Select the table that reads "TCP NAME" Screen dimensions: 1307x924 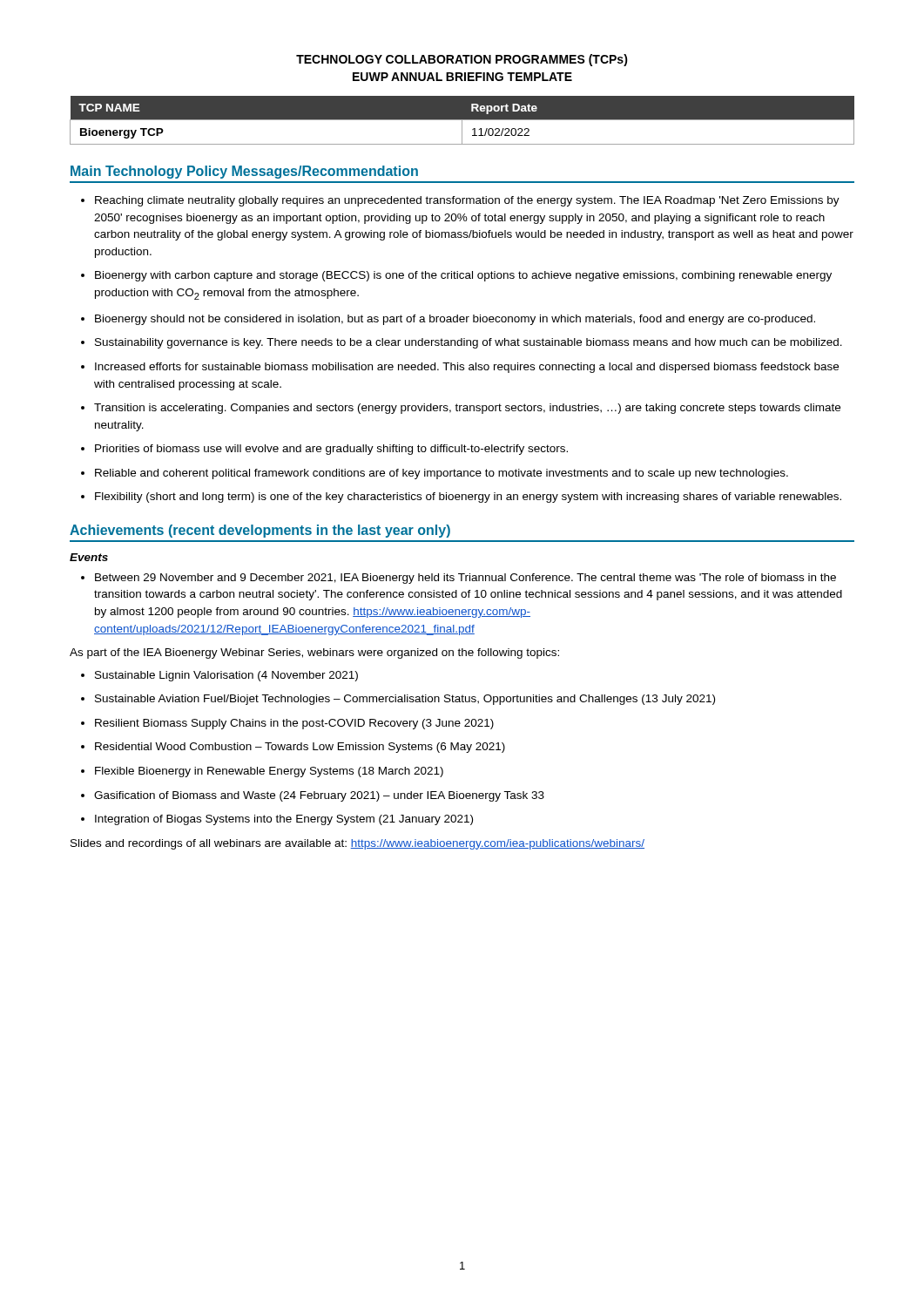click(x=462, y=120)
